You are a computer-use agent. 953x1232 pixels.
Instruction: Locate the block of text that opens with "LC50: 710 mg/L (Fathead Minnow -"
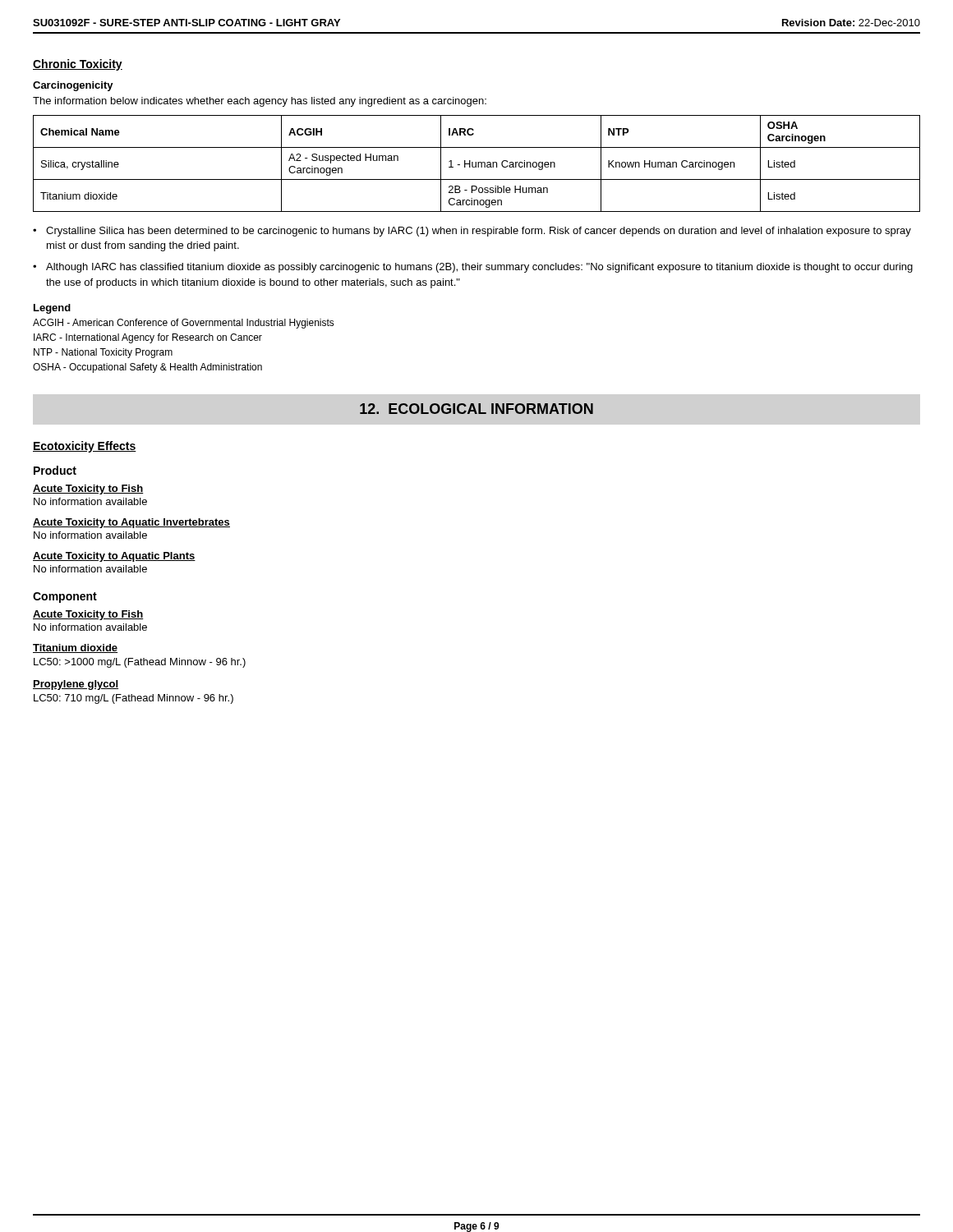point(133,698)
